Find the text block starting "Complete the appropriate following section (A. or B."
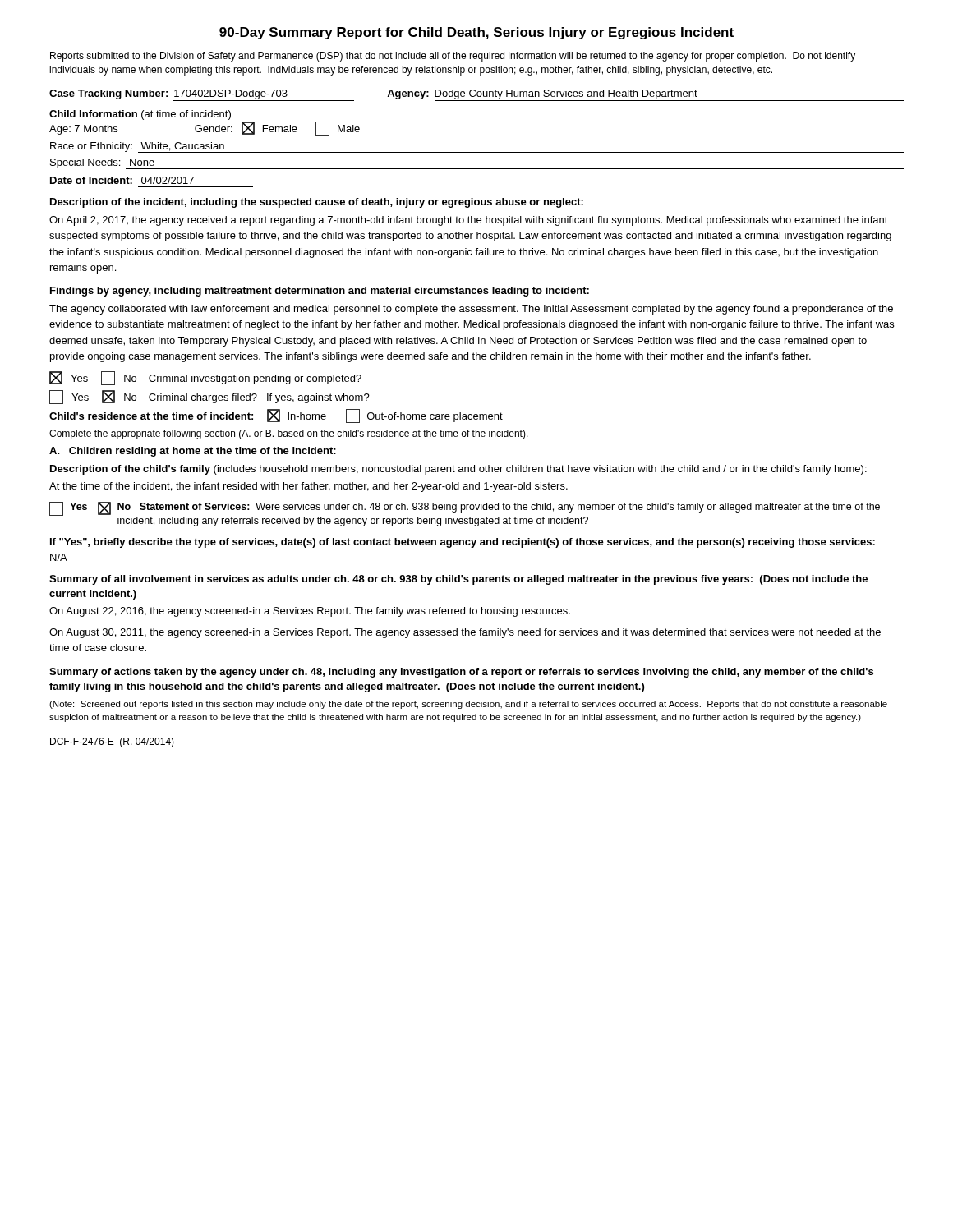The image size is (953, 1232). [289, 433]
